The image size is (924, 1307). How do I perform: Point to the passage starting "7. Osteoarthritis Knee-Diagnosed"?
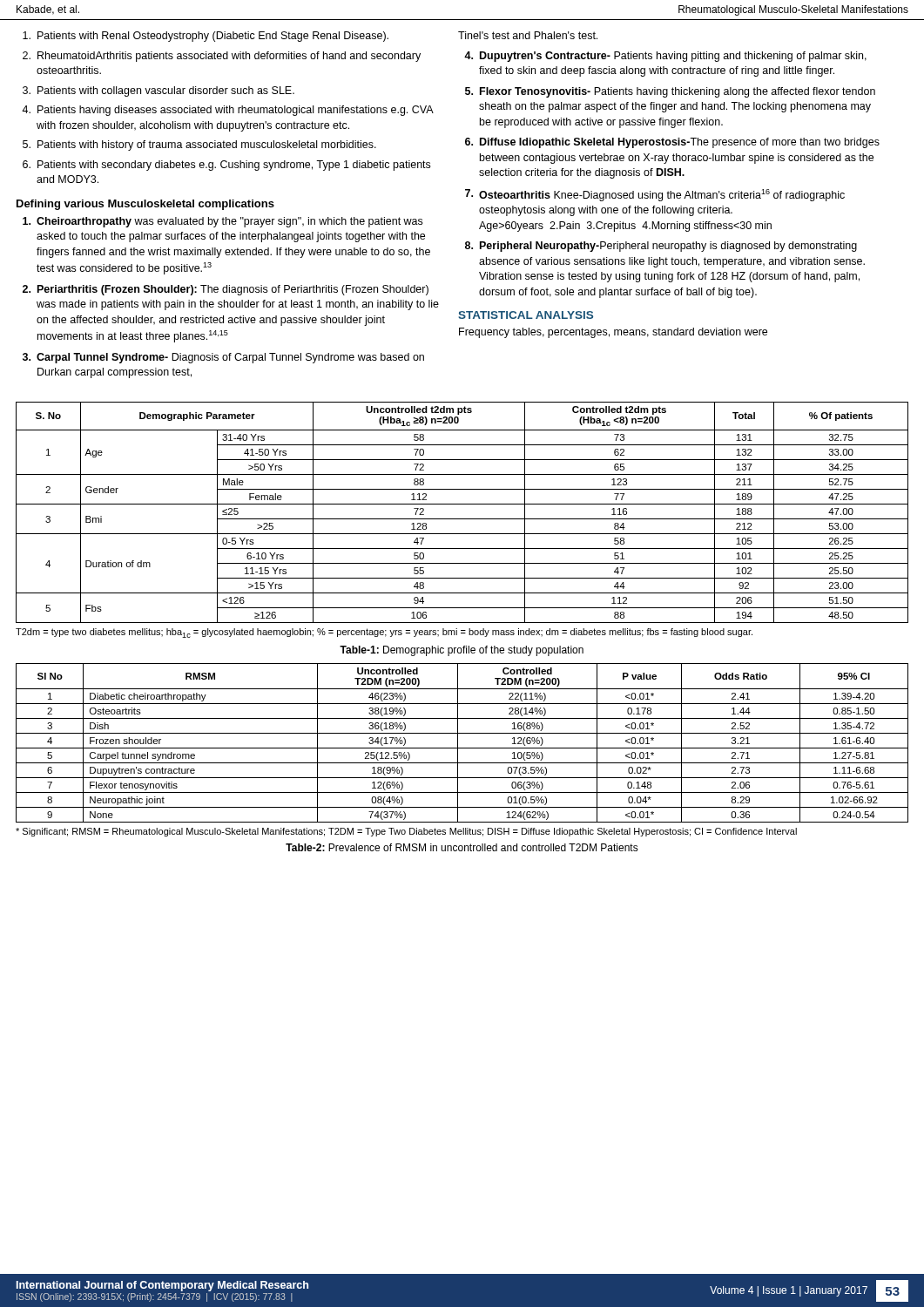(671, 210)
